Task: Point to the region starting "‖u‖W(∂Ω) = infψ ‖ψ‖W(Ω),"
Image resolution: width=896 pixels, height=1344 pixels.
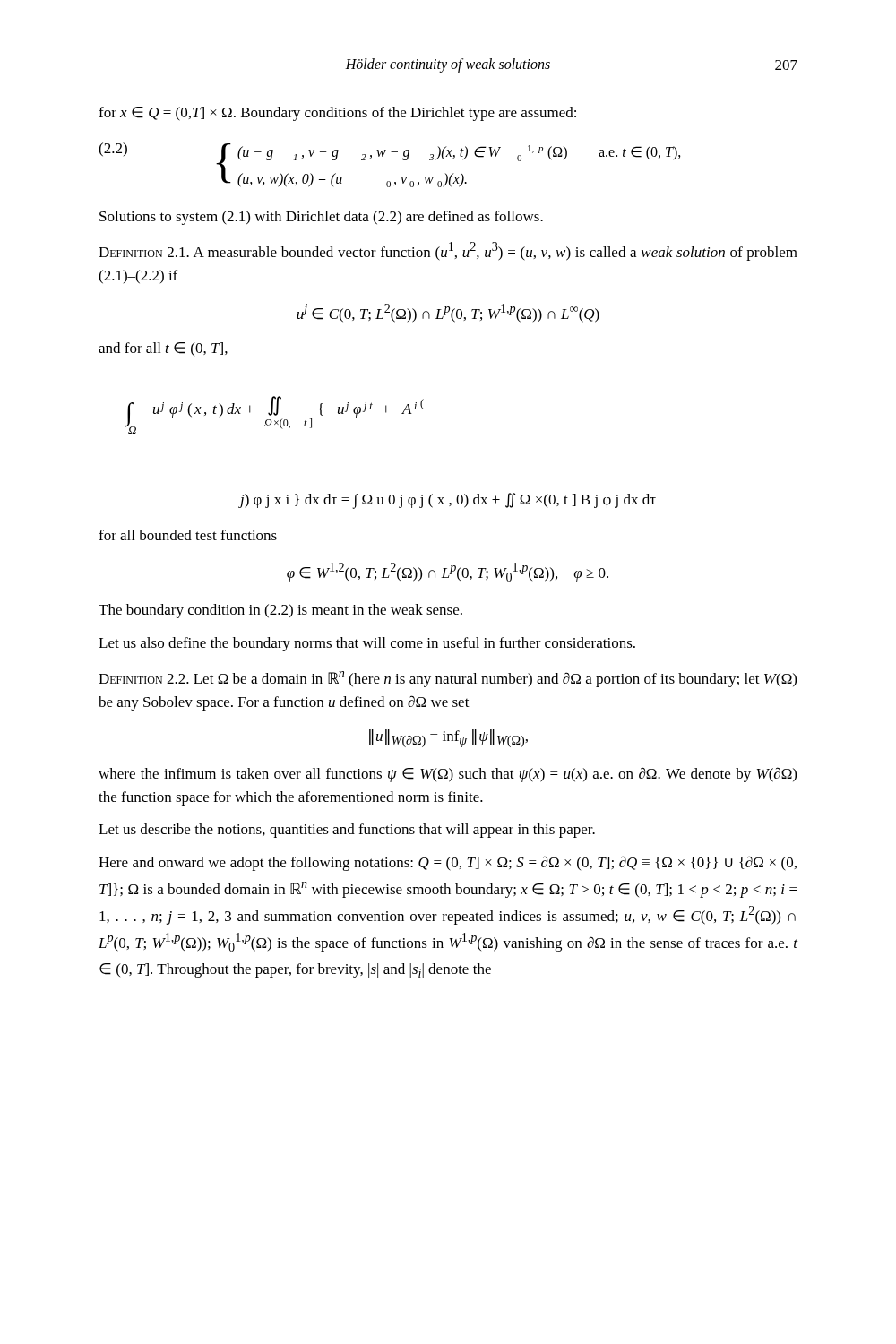Action: tap(448, 738)
